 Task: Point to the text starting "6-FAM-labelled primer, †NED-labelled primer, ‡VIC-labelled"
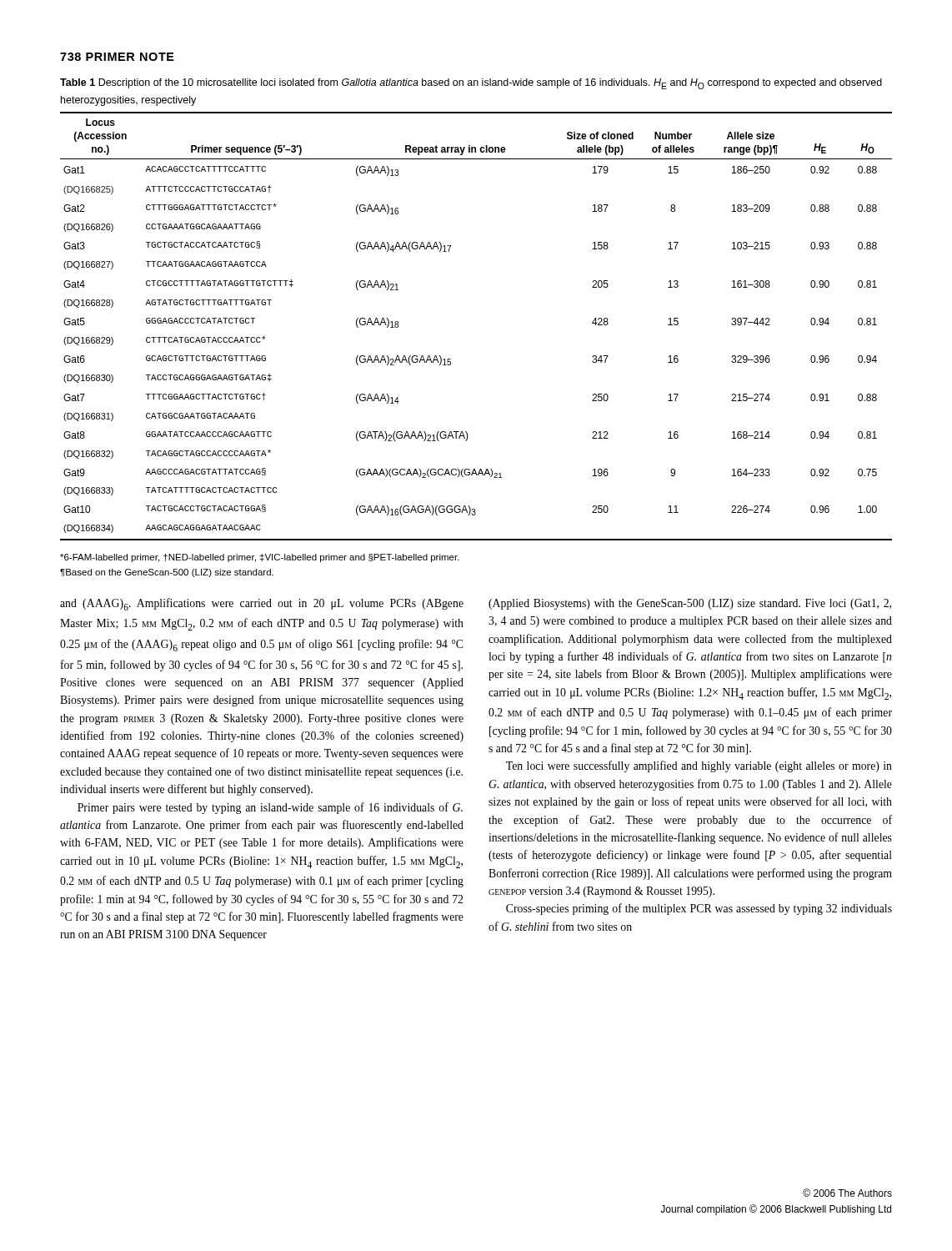click(260, 565)
